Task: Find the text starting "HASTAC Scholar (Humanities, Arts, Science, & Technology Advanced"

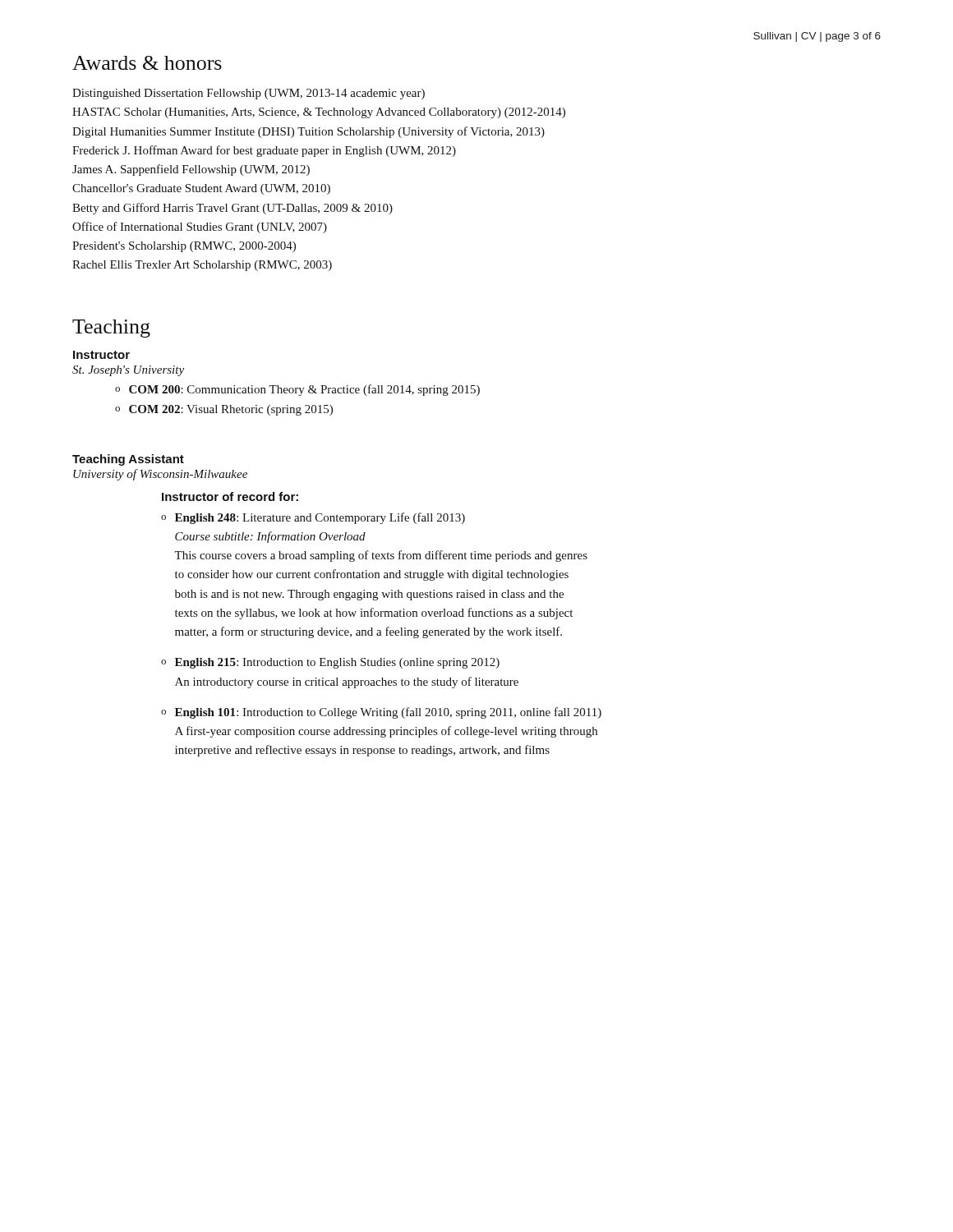Action: [x=319, y=112]
